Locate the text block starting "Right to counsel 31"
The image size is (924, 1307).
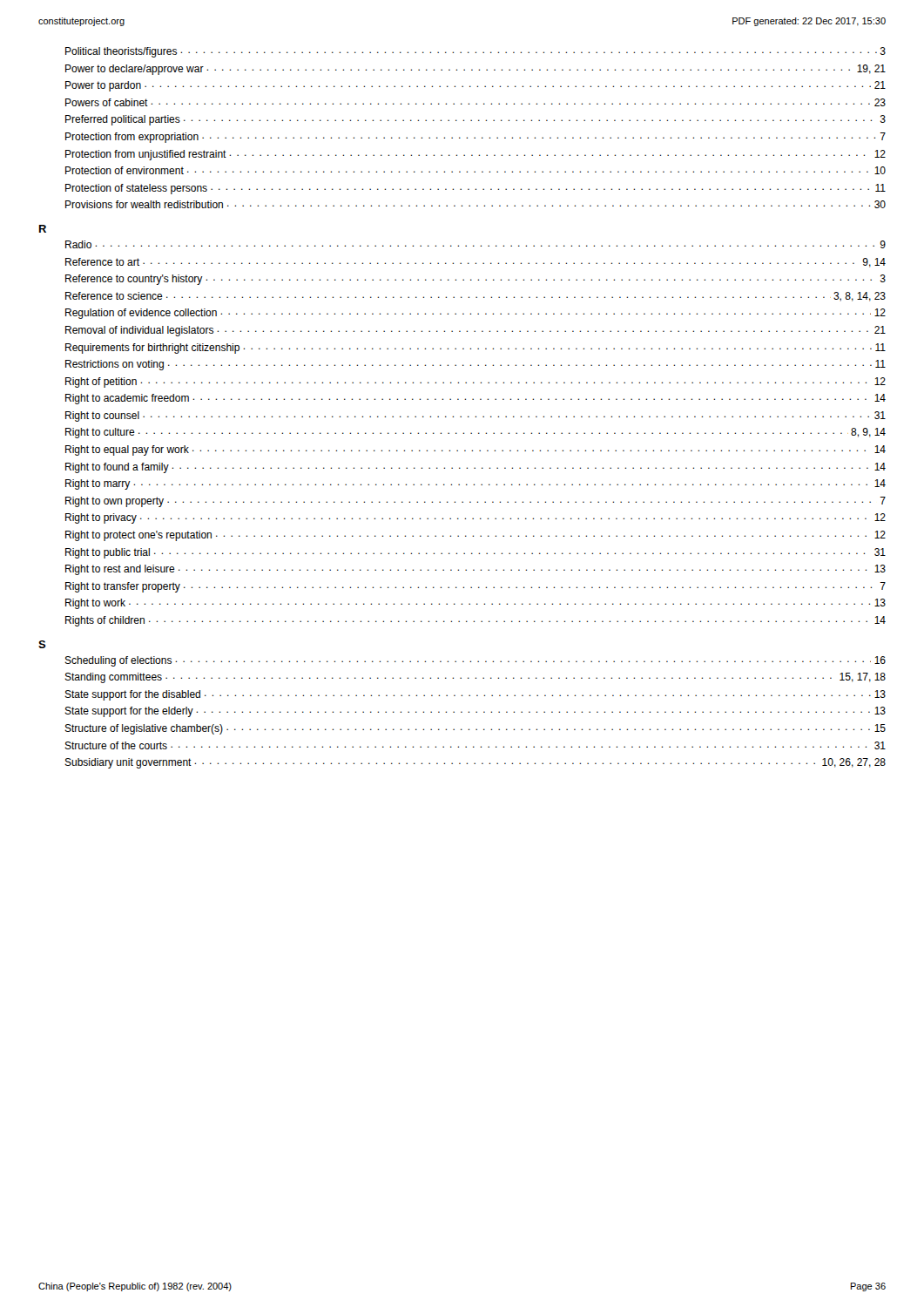click(x=475, y=416)
